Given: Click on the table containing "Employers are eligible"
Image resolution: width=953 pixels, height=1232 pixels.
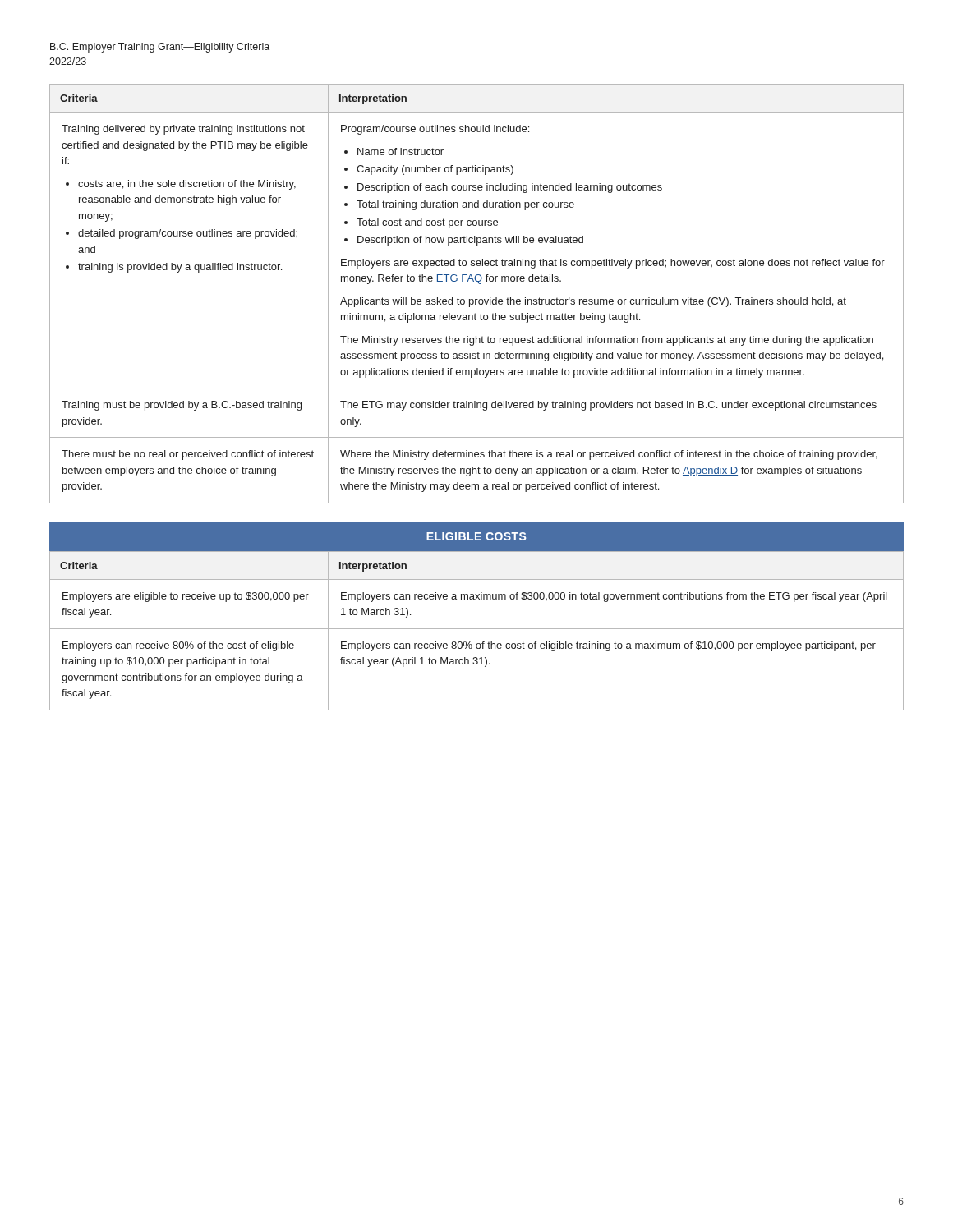Looking at the screenshot, I should point(476,631).
